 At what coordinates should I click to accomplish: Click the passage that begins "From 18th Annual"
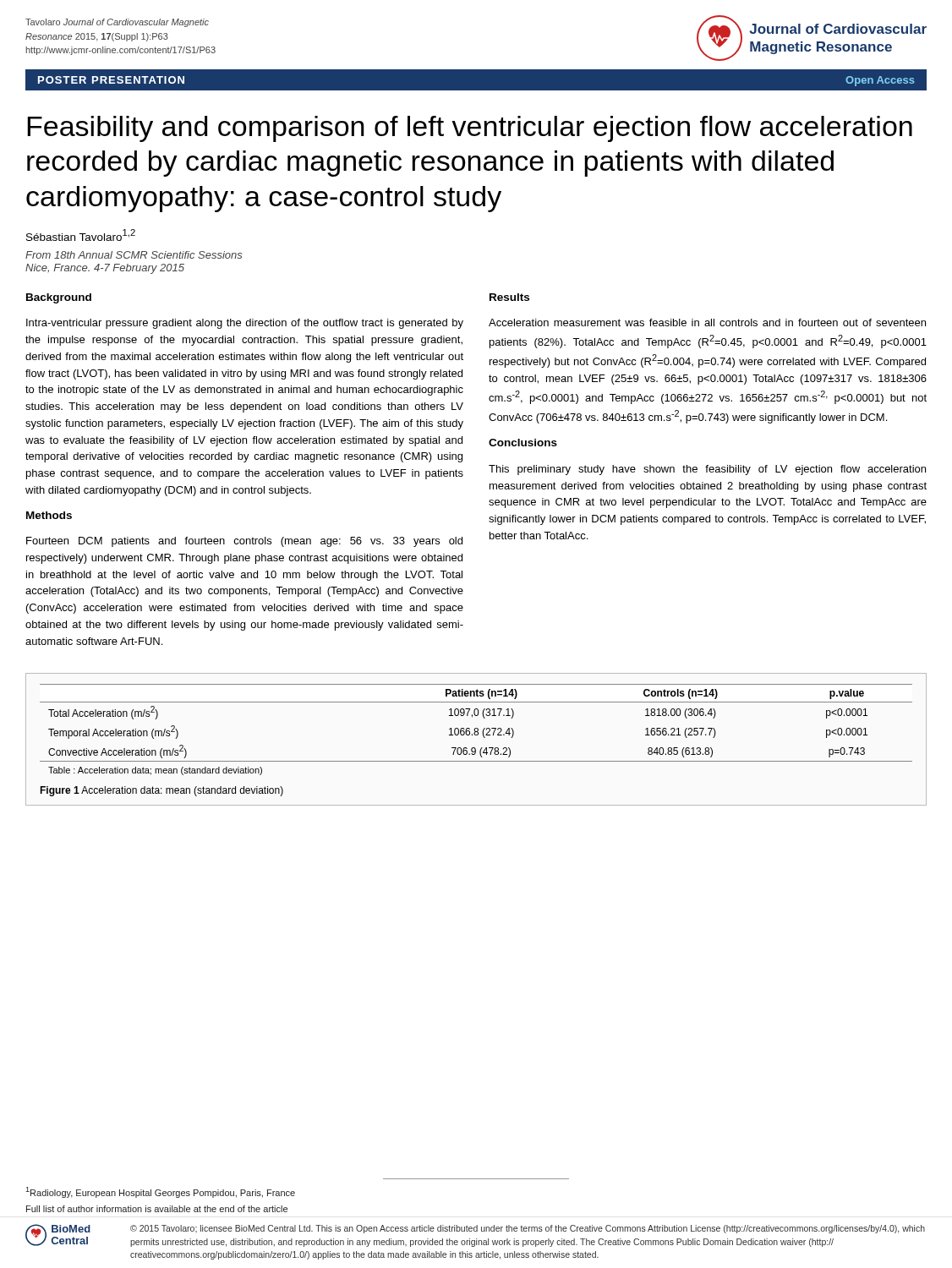(134, 261)
